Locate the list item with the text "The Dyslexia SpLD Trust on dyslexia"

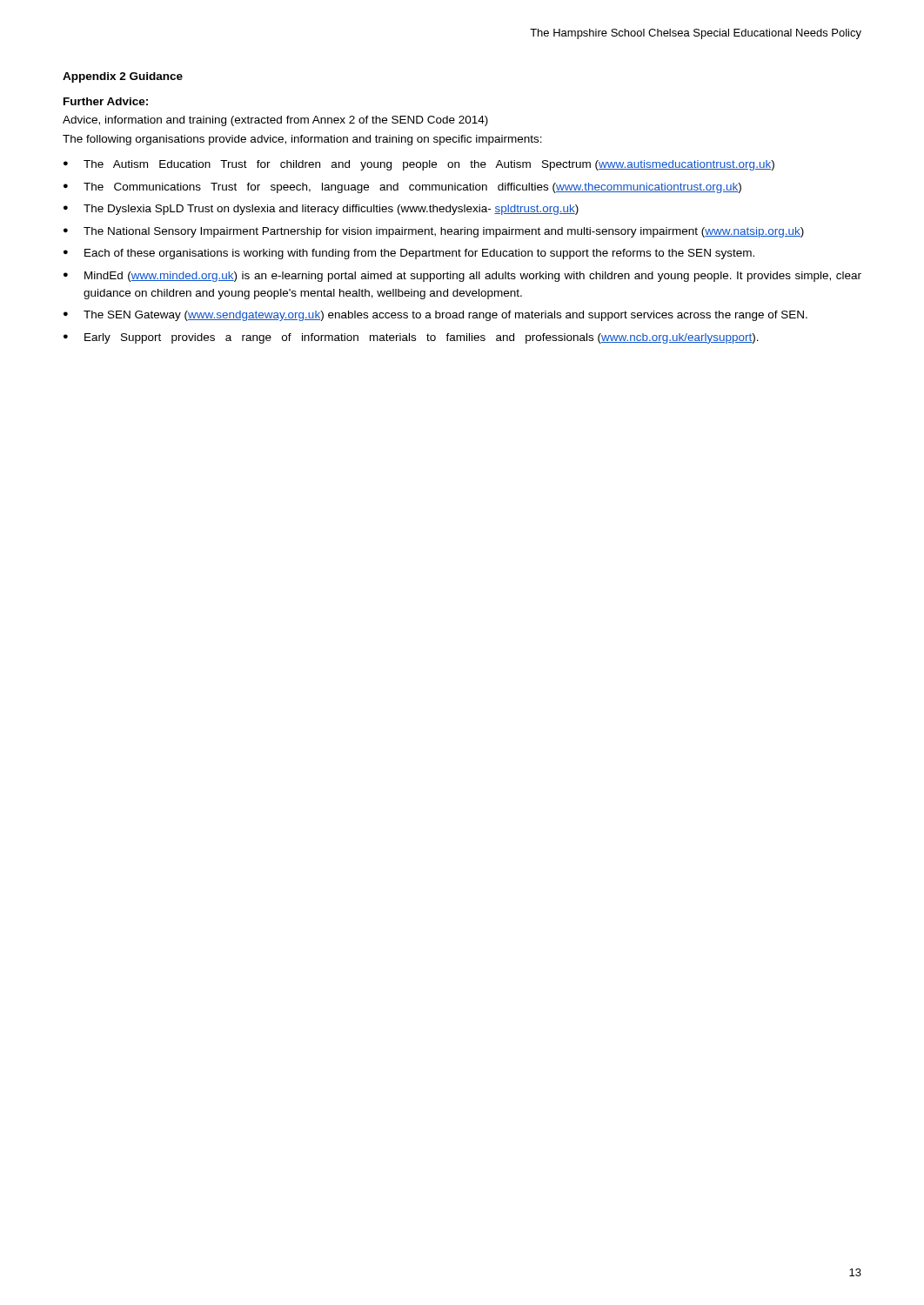click(472, 209)
